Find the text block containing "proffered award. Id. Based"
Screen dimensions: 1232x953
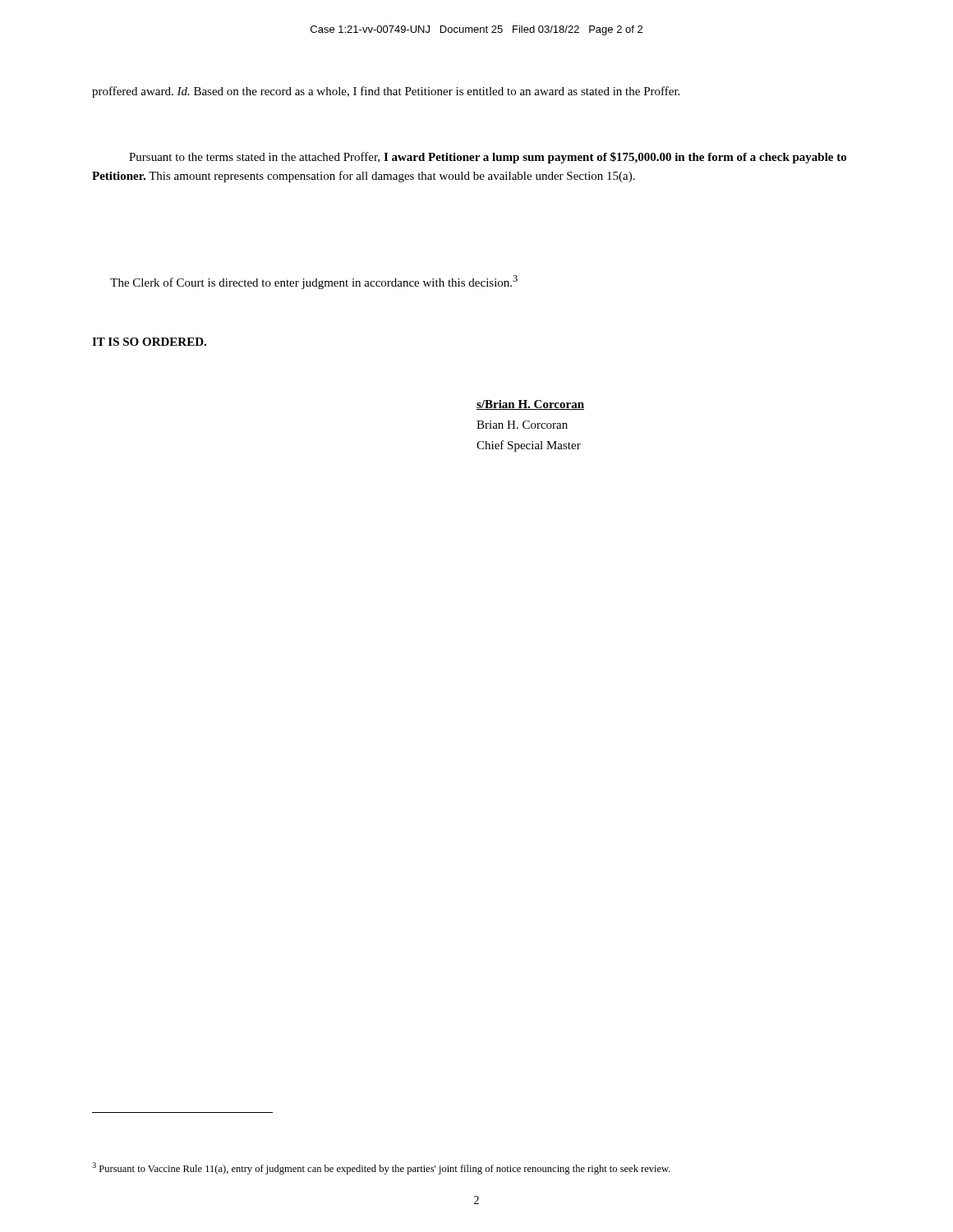click(x=386, y=91)
